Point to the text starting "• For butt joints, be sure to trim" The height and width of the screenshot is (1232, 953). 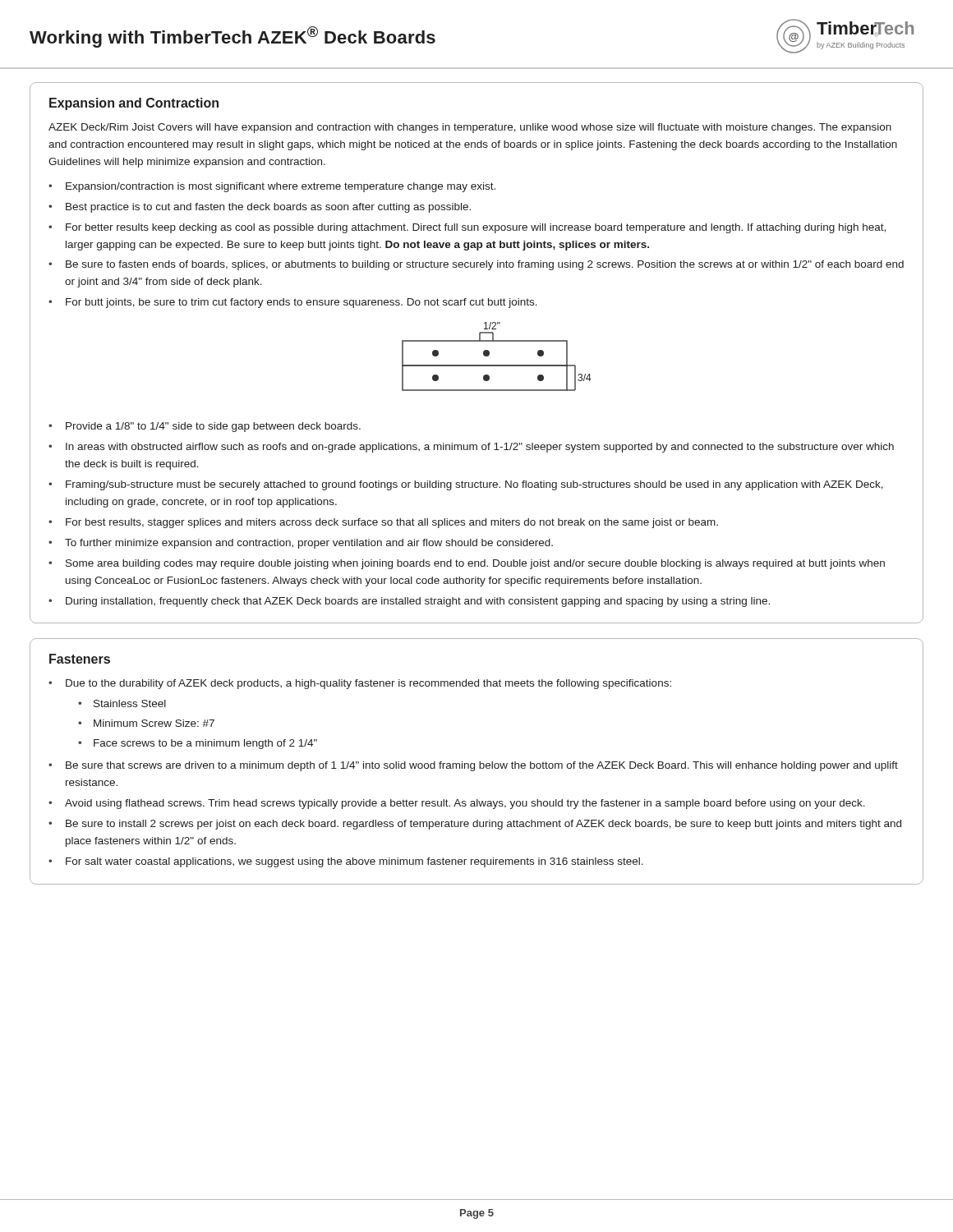(293, 303)
